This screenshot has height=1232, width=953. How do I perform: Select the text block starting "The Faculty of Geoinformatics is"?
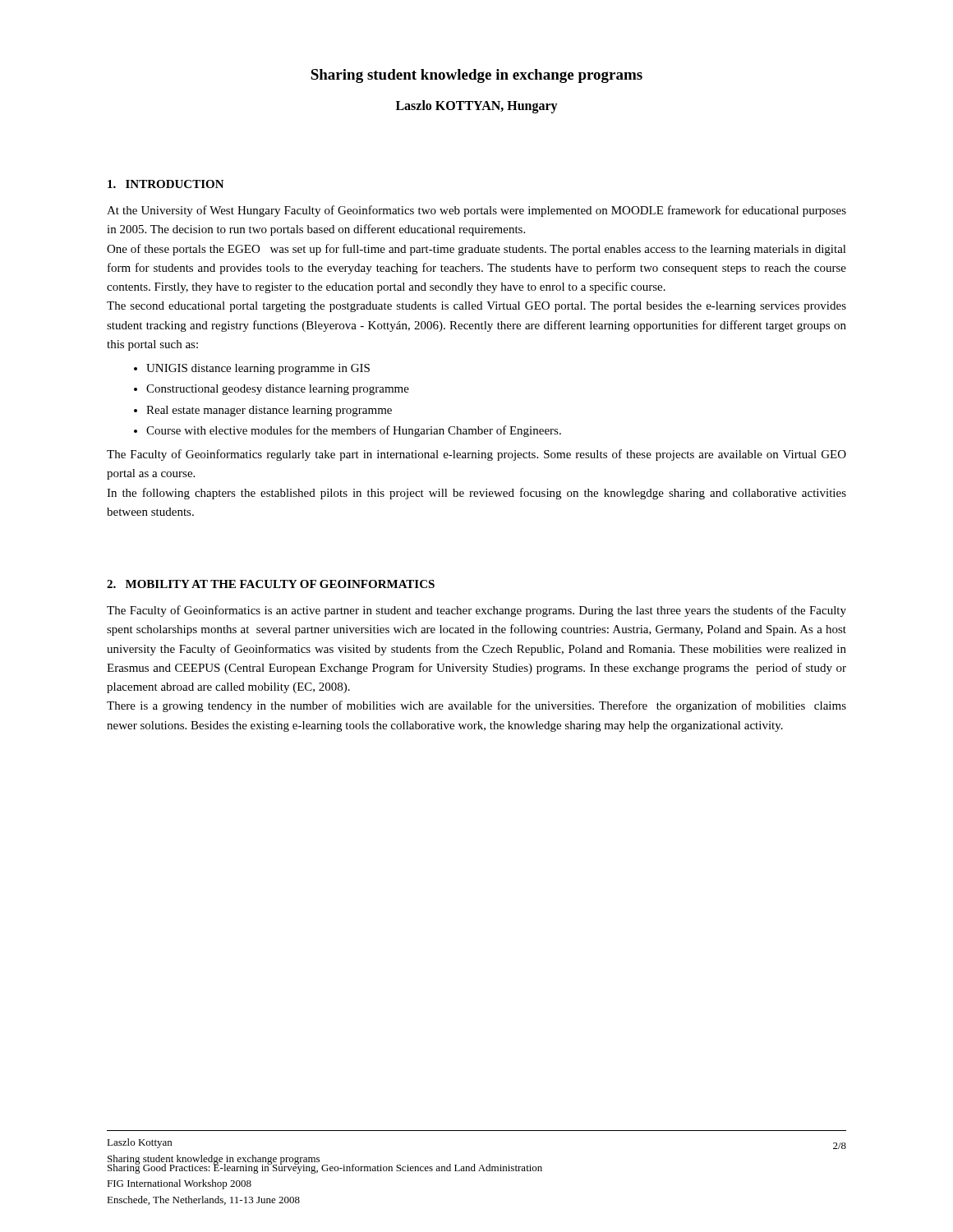(x=476, y=668)
